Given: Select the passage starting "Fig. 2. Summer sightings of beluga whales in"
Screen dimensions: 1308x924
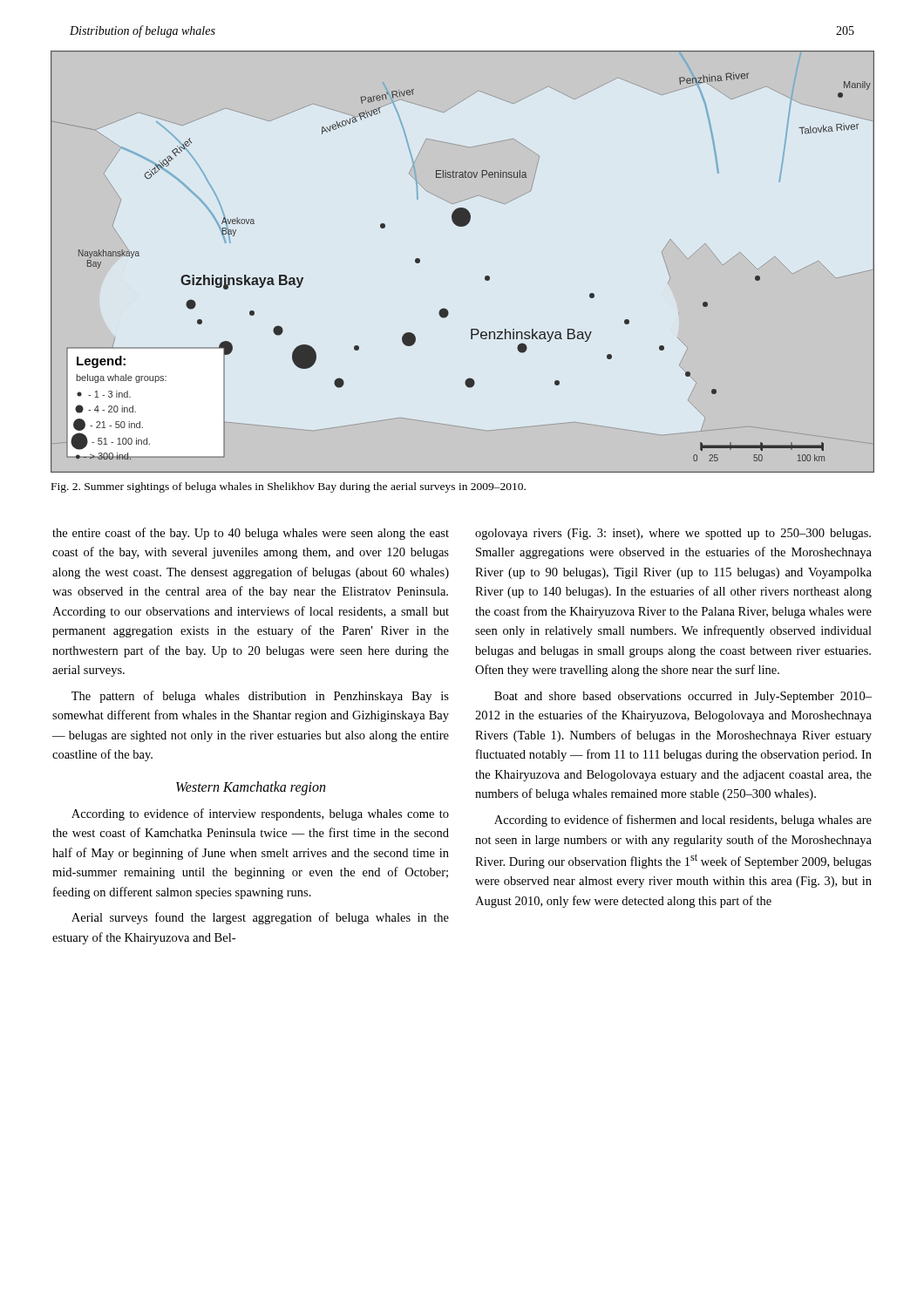Looking at the screenshot, I should click(289, 486).
